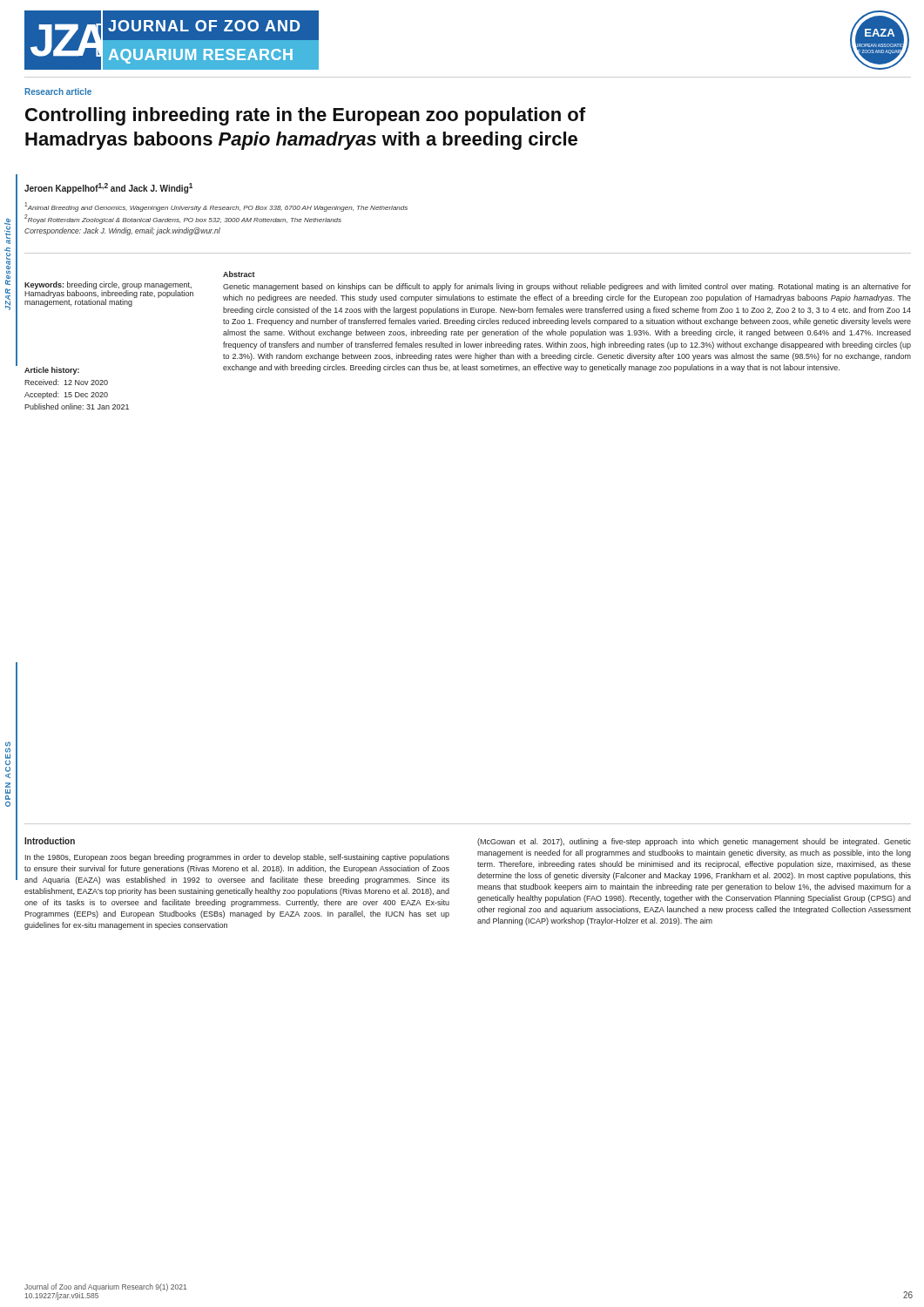The height and width of the screenshot is (1307, 924).
Task: Locate the text block containing "(McGowan et al."
Action: coord(694,882)
